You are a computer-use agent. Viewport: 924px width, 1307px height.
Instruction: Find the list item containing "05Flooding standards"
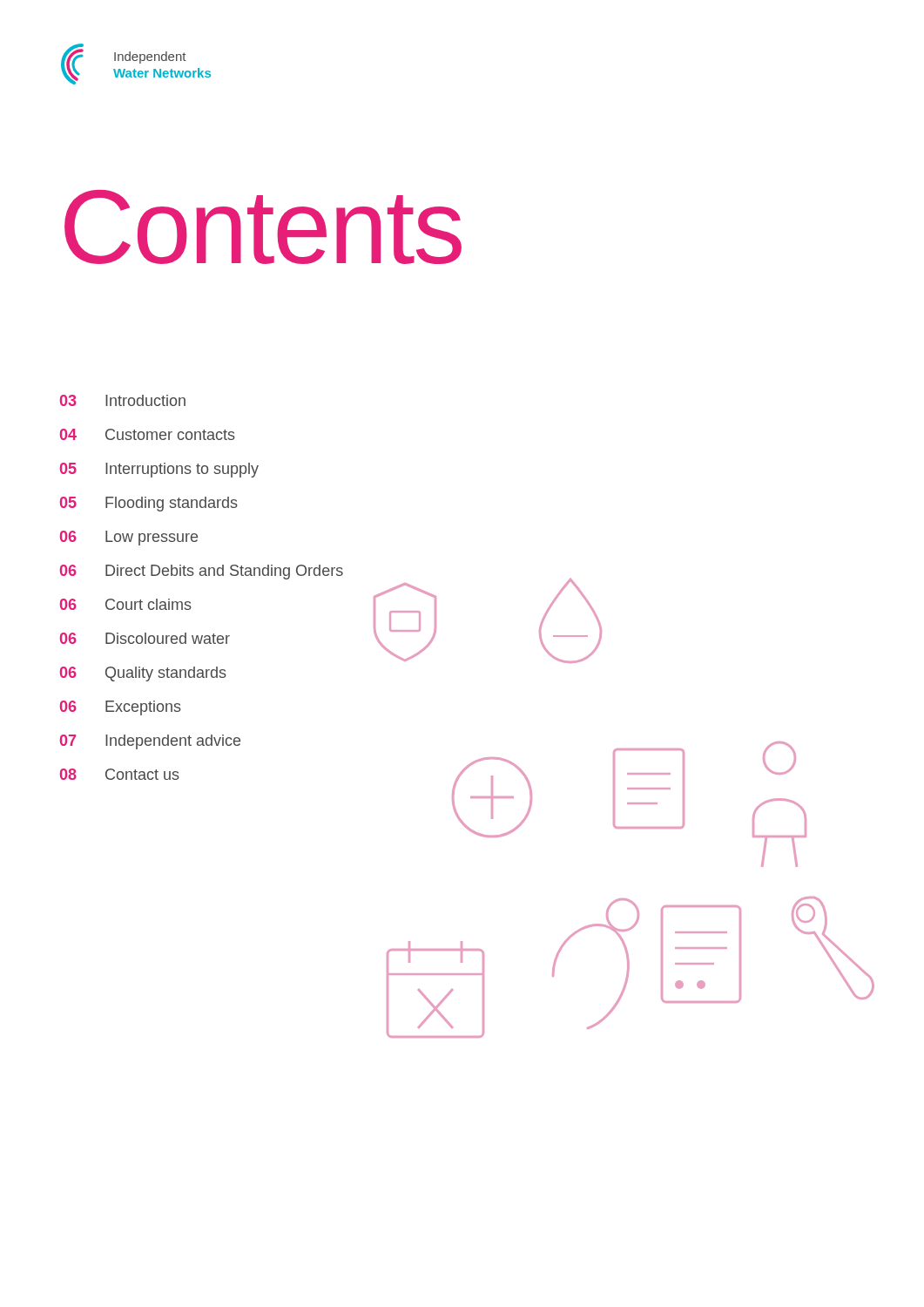click(x=149, y=503)
